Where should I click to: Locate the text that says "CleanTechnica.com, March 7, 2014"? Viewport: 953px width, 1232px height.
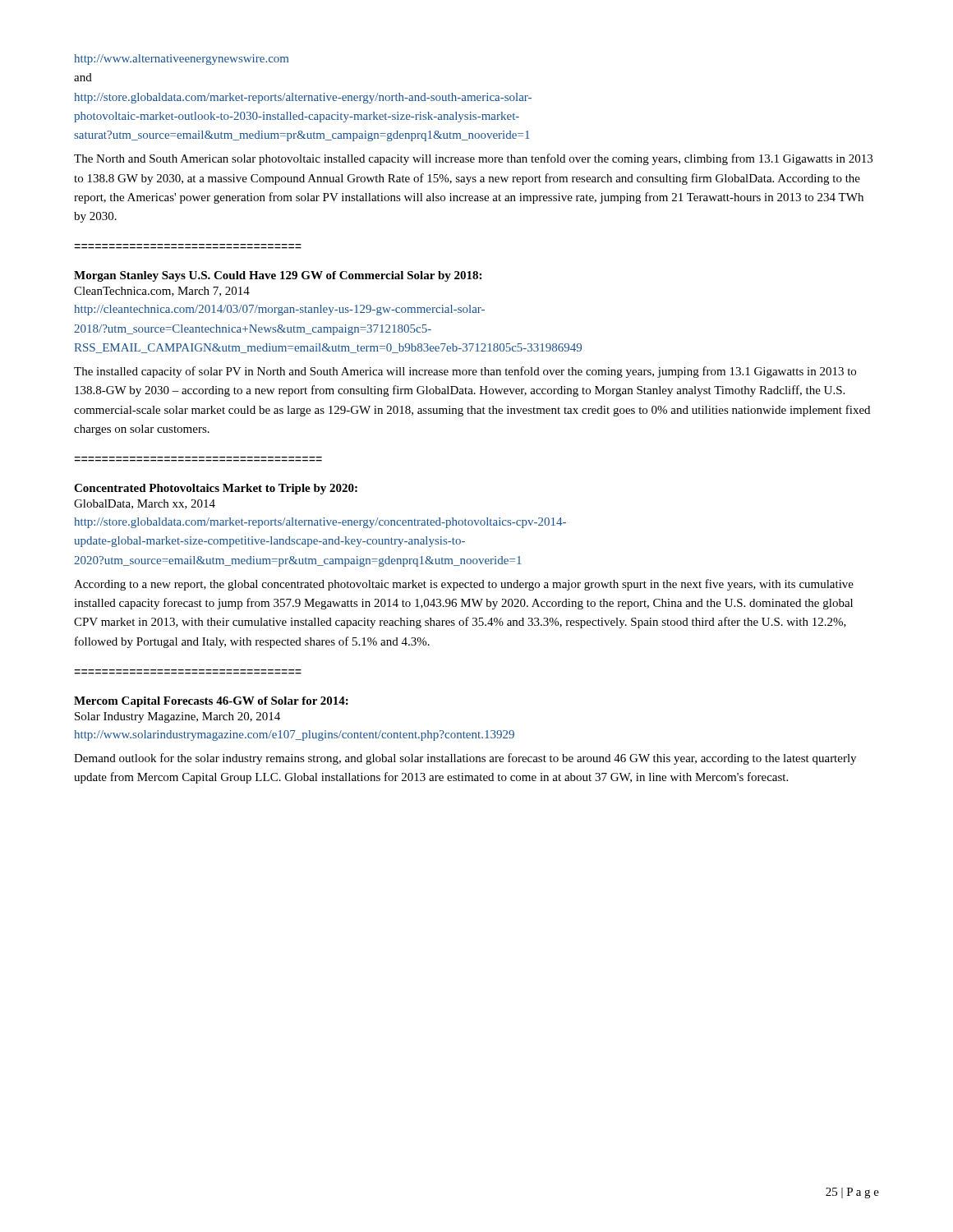(162, 291)
